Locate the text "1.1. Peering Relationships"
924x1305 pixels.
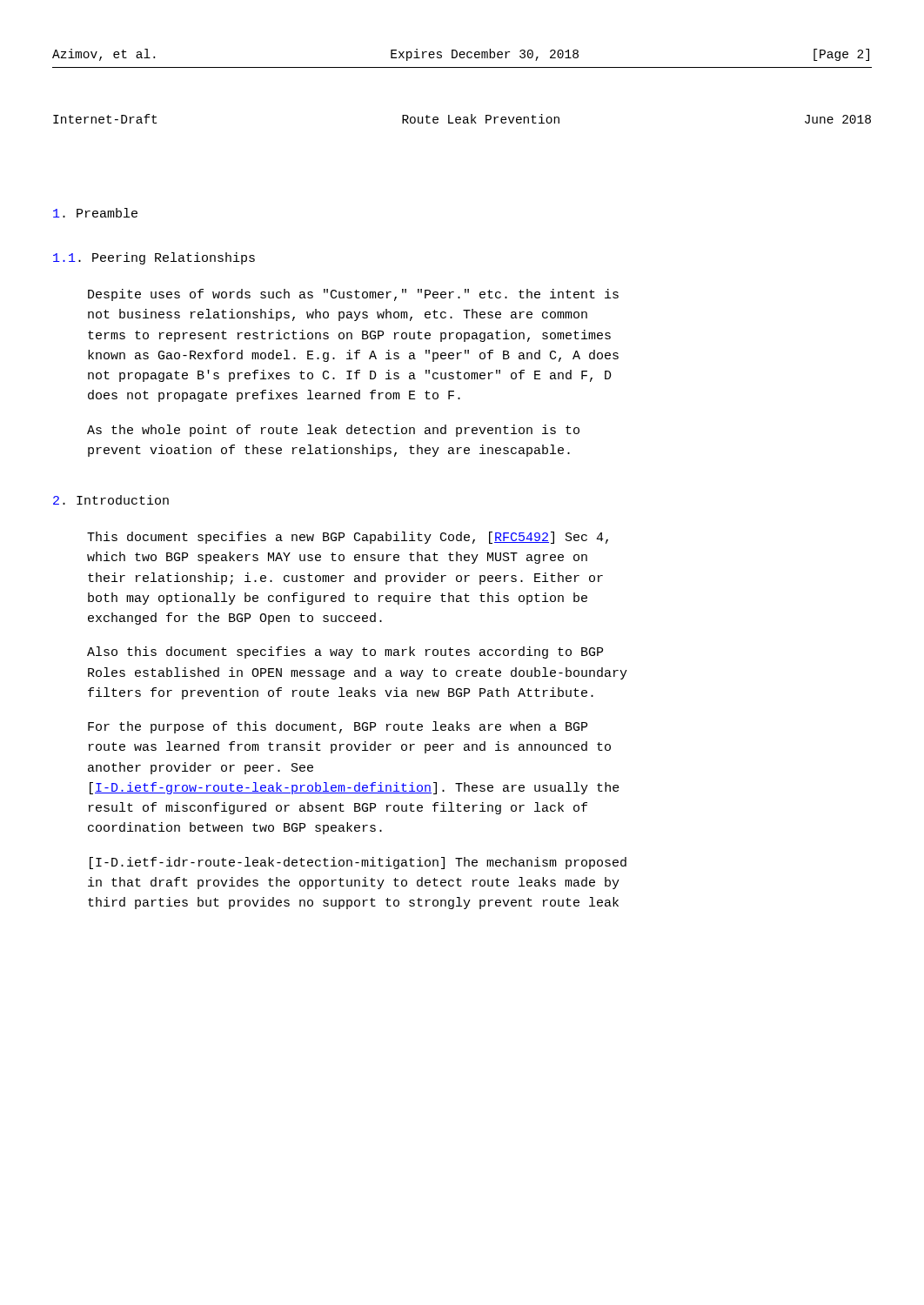pyautogui.click(x=154, y=259)
